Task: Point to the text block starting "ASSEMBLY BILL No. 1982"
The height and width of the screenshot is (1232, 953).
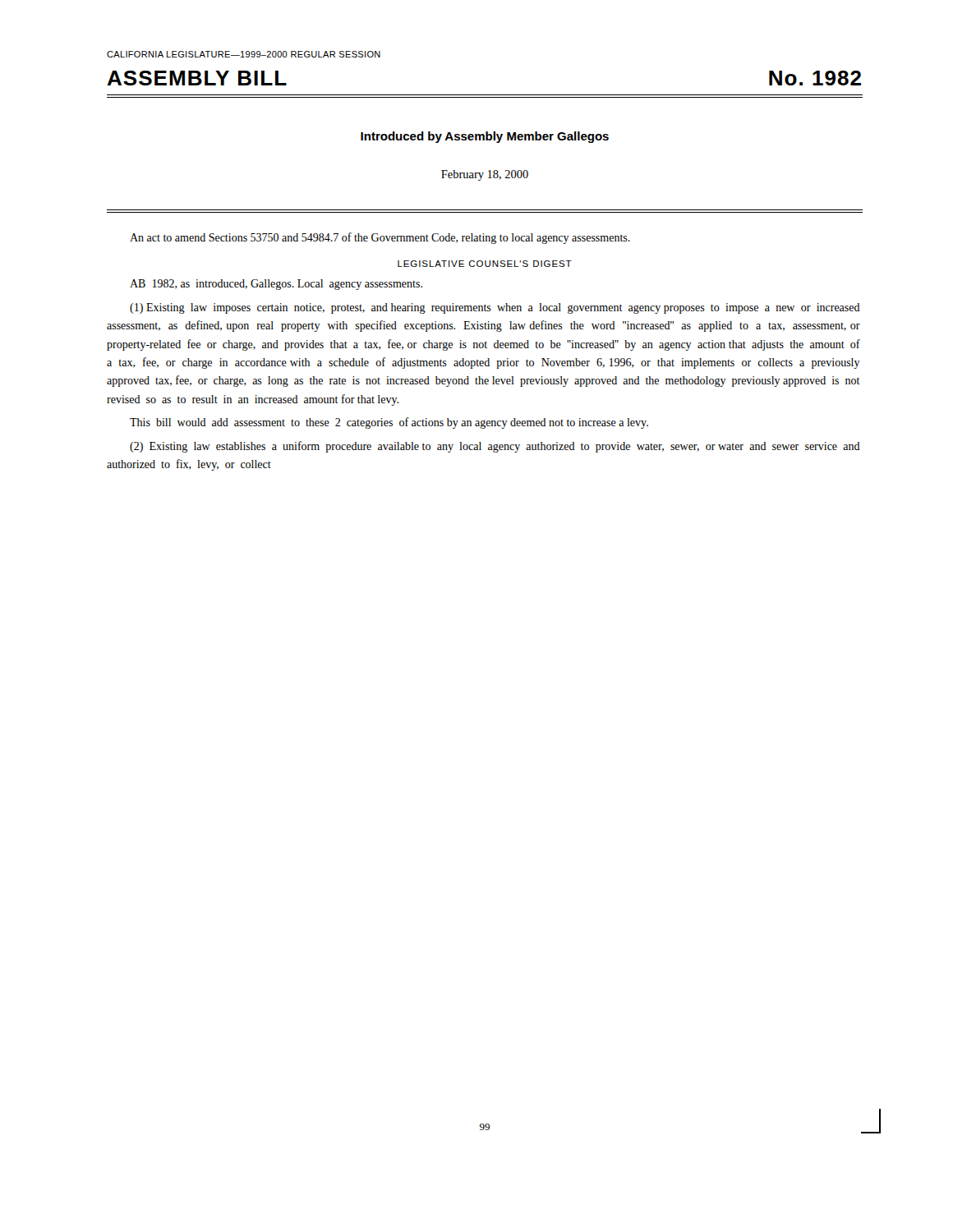Action: 195,78
